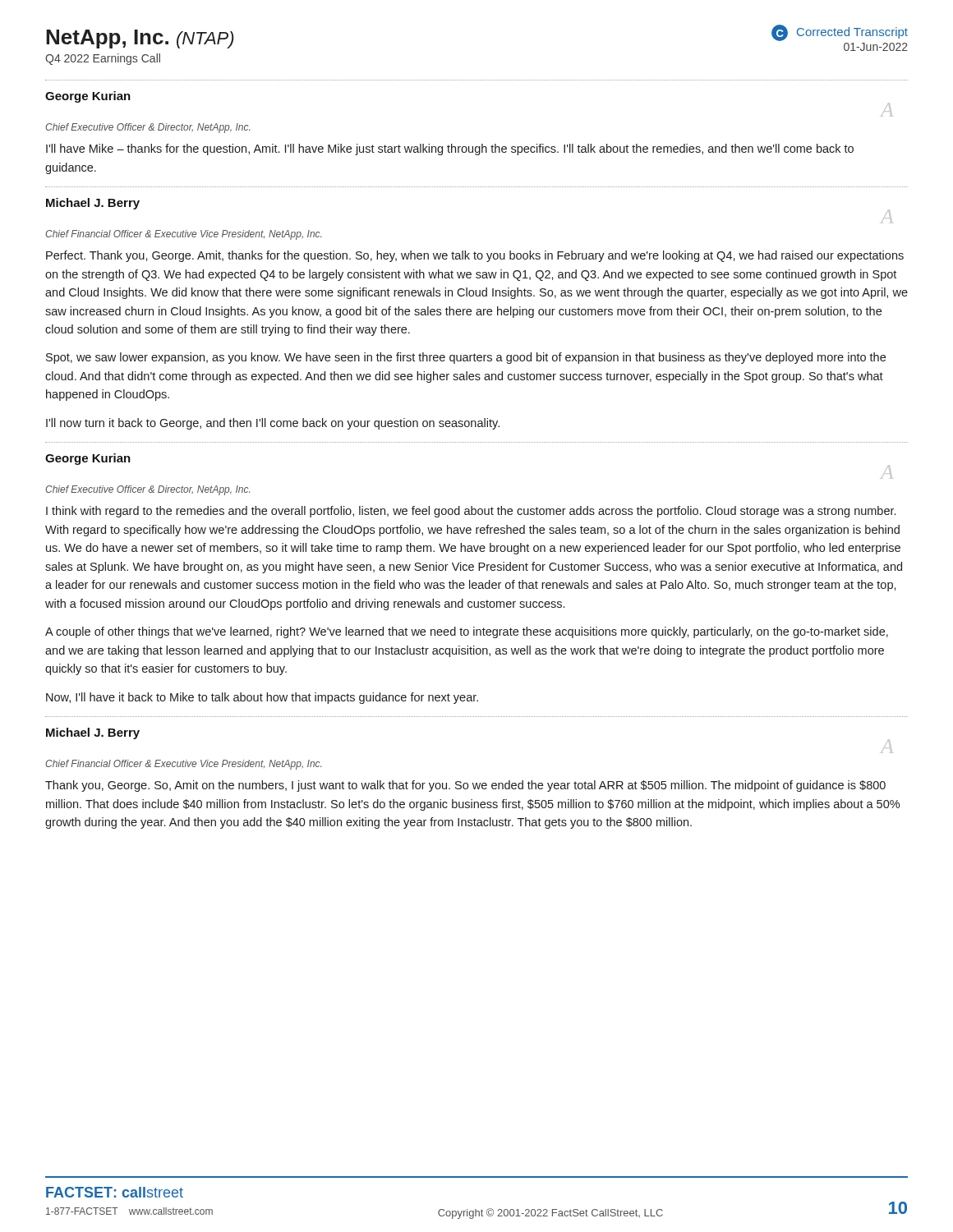Viewport: 953px width, 1232px height.
Task: Click on the region starting "I'll now turn it"
Action: coord(273,423)
